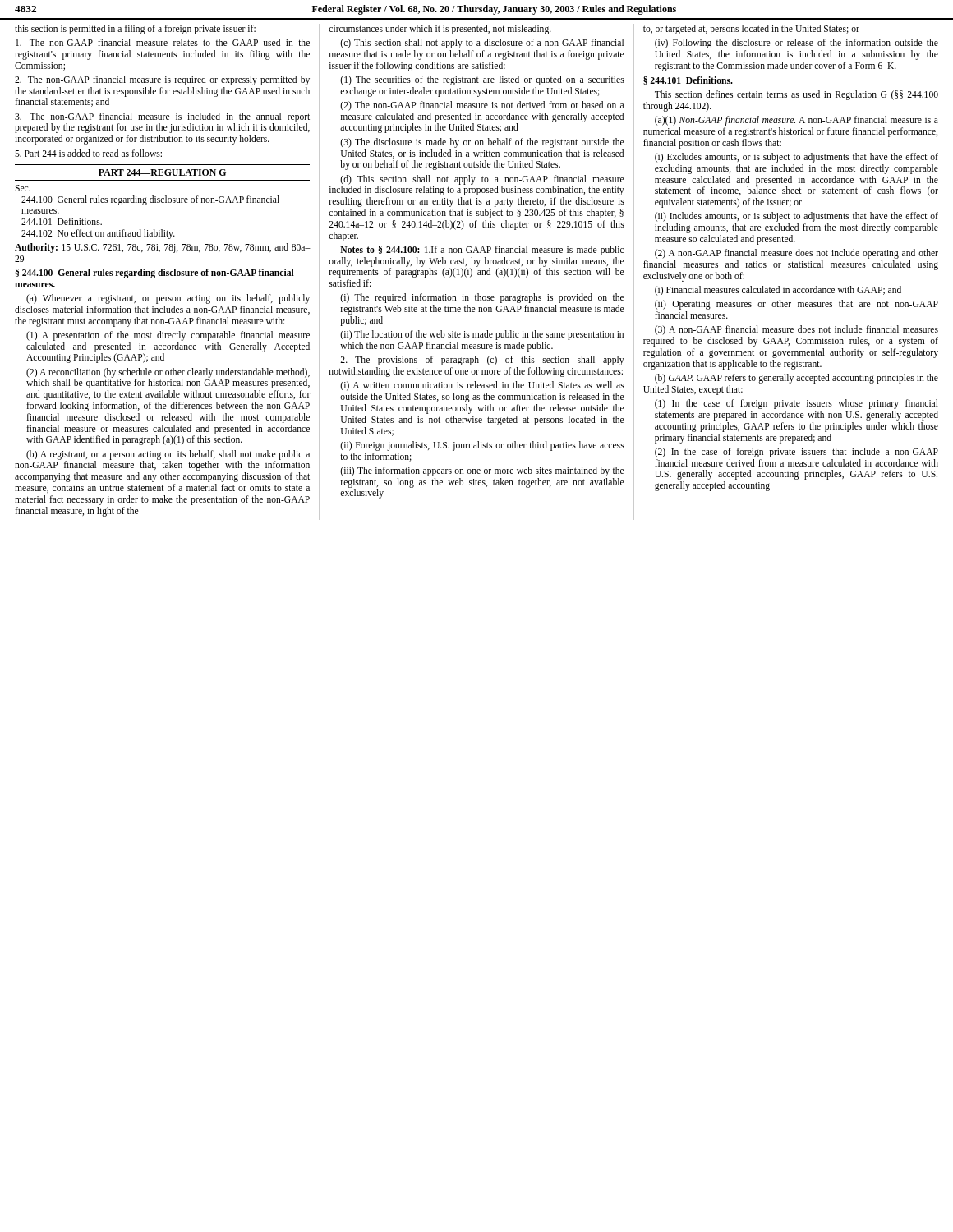Select a table

162,211
